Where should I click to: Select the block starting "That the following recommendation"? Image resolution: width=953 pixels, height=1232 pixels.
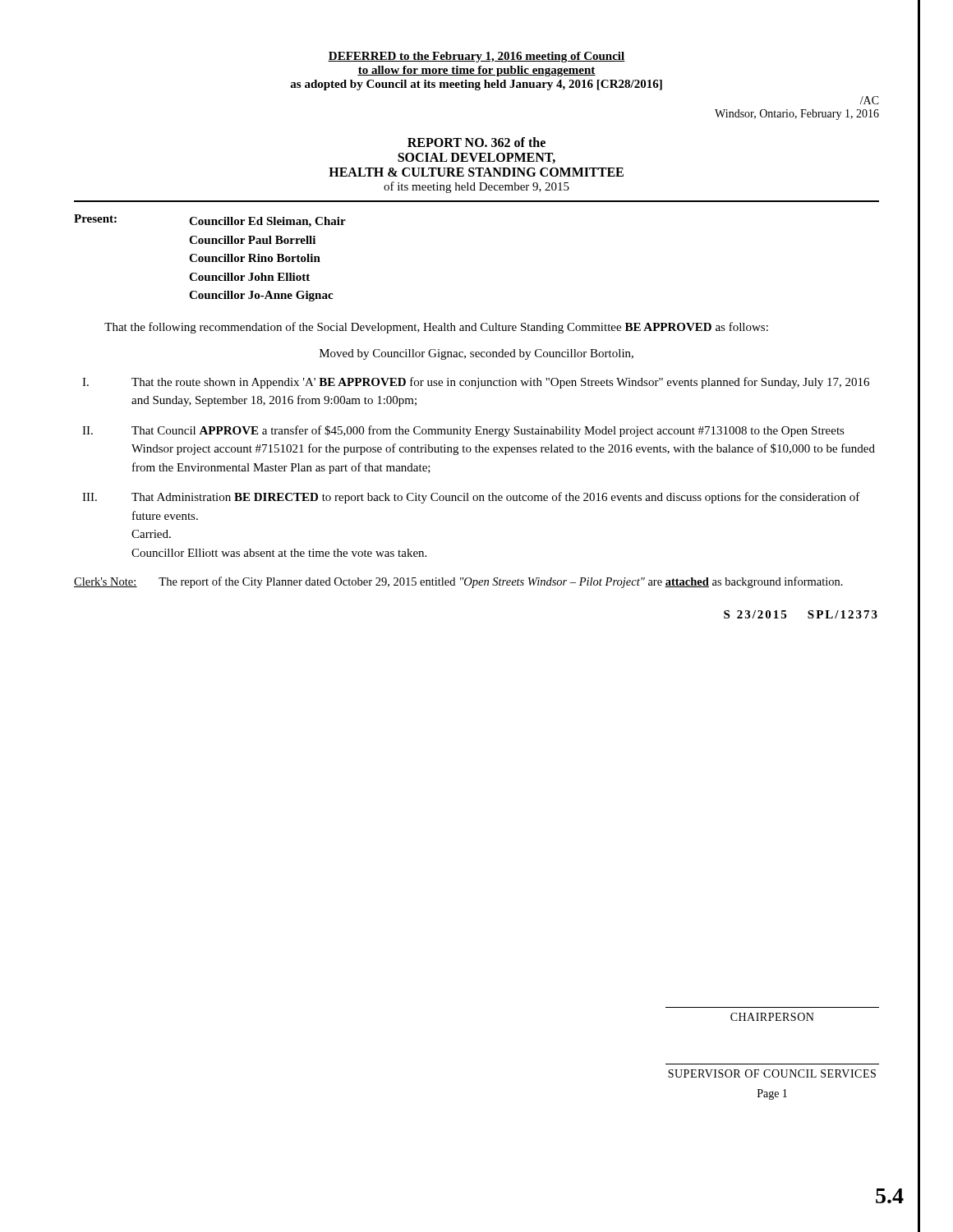click(421, 326)
